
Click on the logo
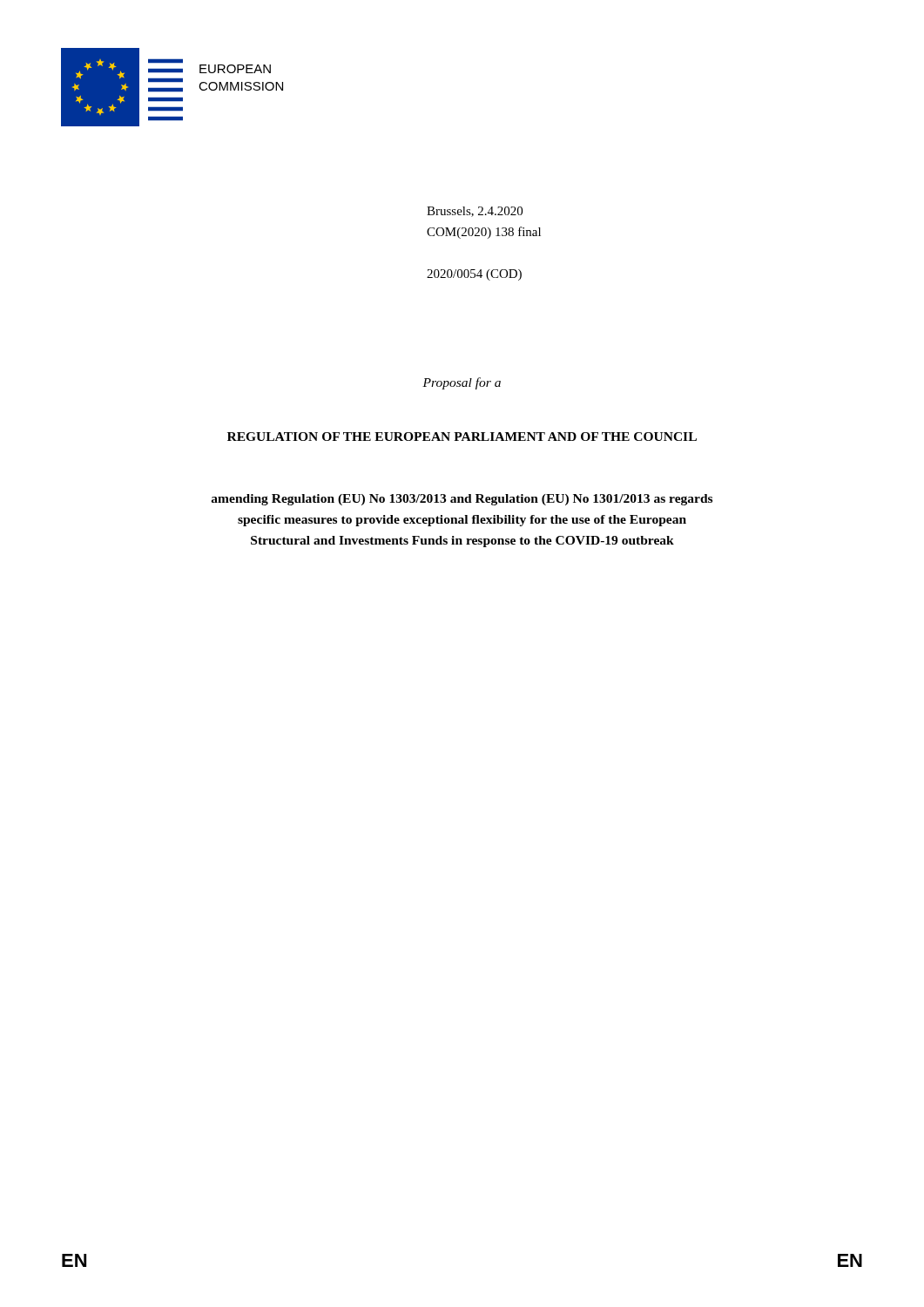(122, 91)
